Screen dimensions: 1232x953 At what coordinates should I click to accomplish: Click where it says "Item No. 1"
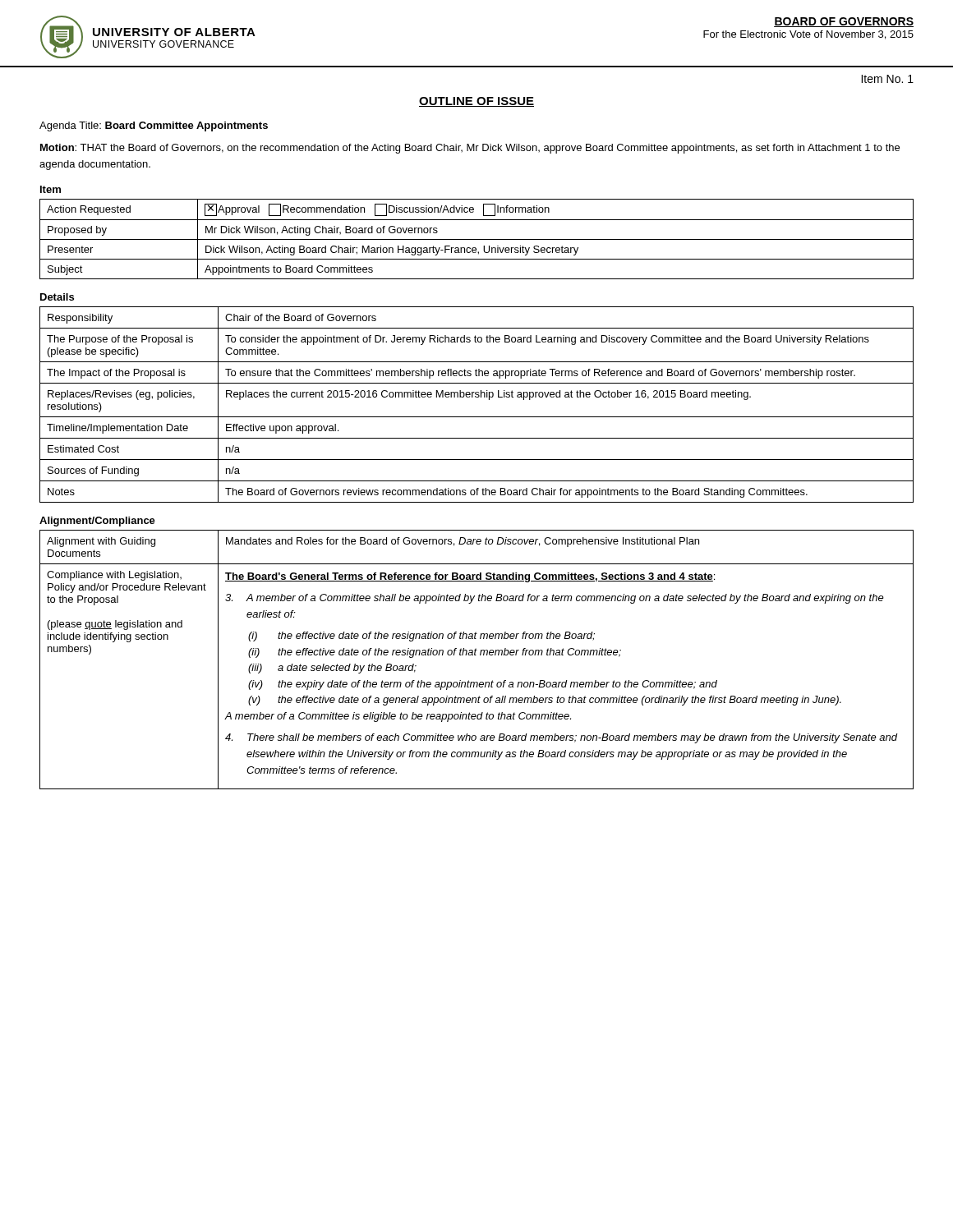887,79
